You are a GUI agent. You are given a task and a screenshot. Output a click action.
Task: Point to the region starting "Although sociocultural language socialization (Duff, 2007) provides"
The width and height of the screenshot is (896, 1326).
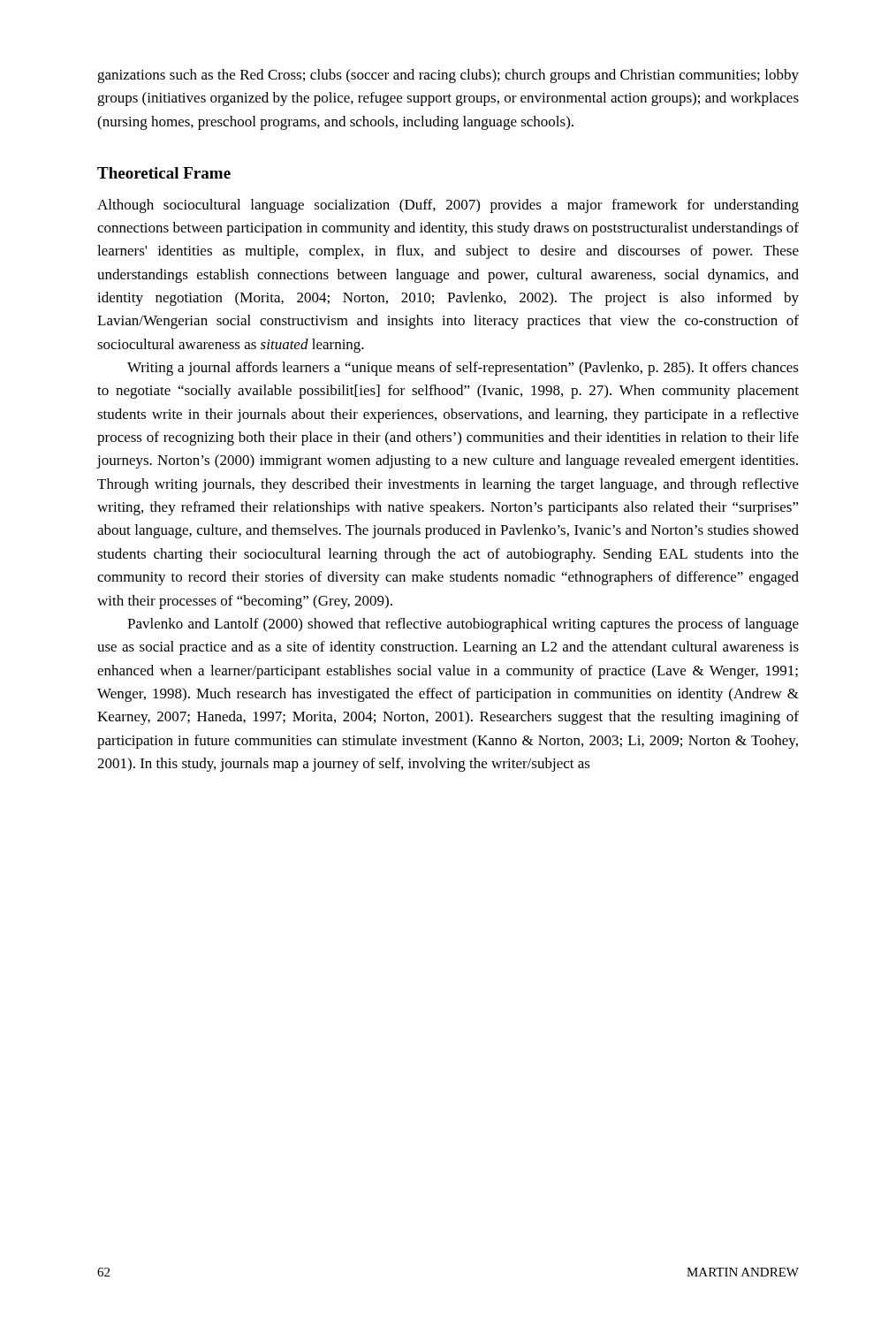tap(448, 274)
